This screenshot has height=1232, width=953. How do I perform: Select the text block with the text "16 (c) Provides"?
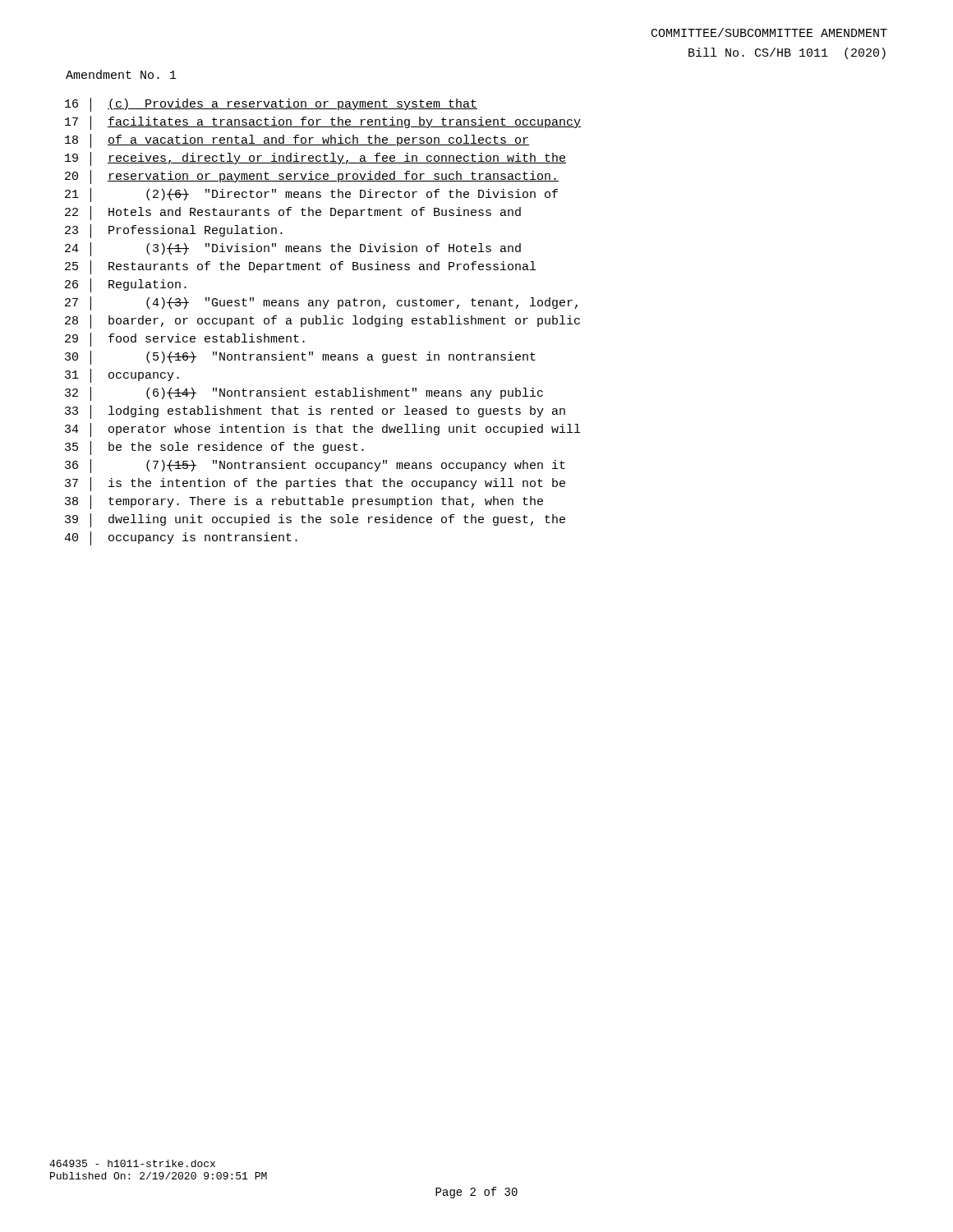[476, 324]
